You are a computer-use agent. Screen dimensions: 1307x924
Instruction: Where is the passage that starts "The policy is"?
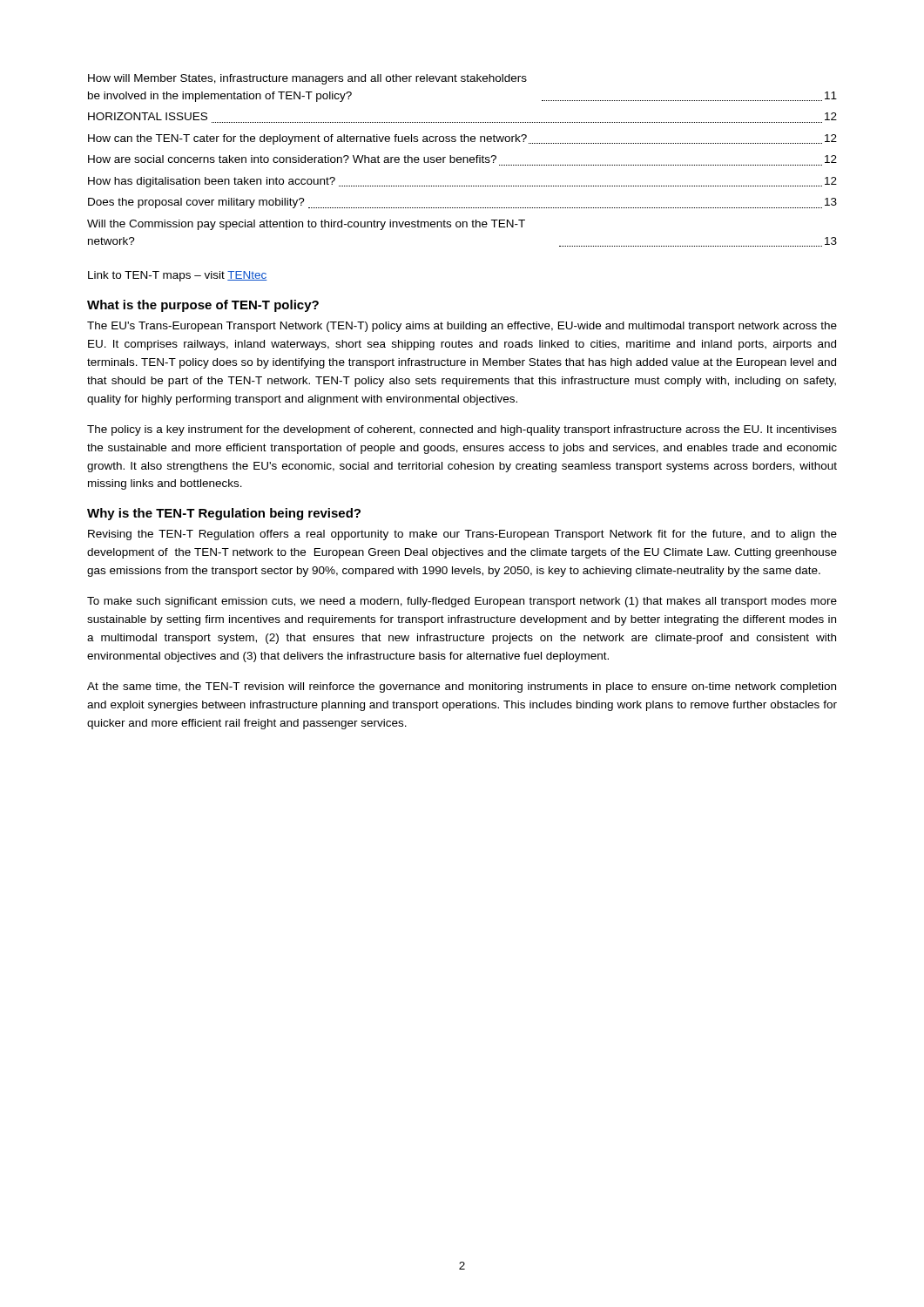(462, 456)
